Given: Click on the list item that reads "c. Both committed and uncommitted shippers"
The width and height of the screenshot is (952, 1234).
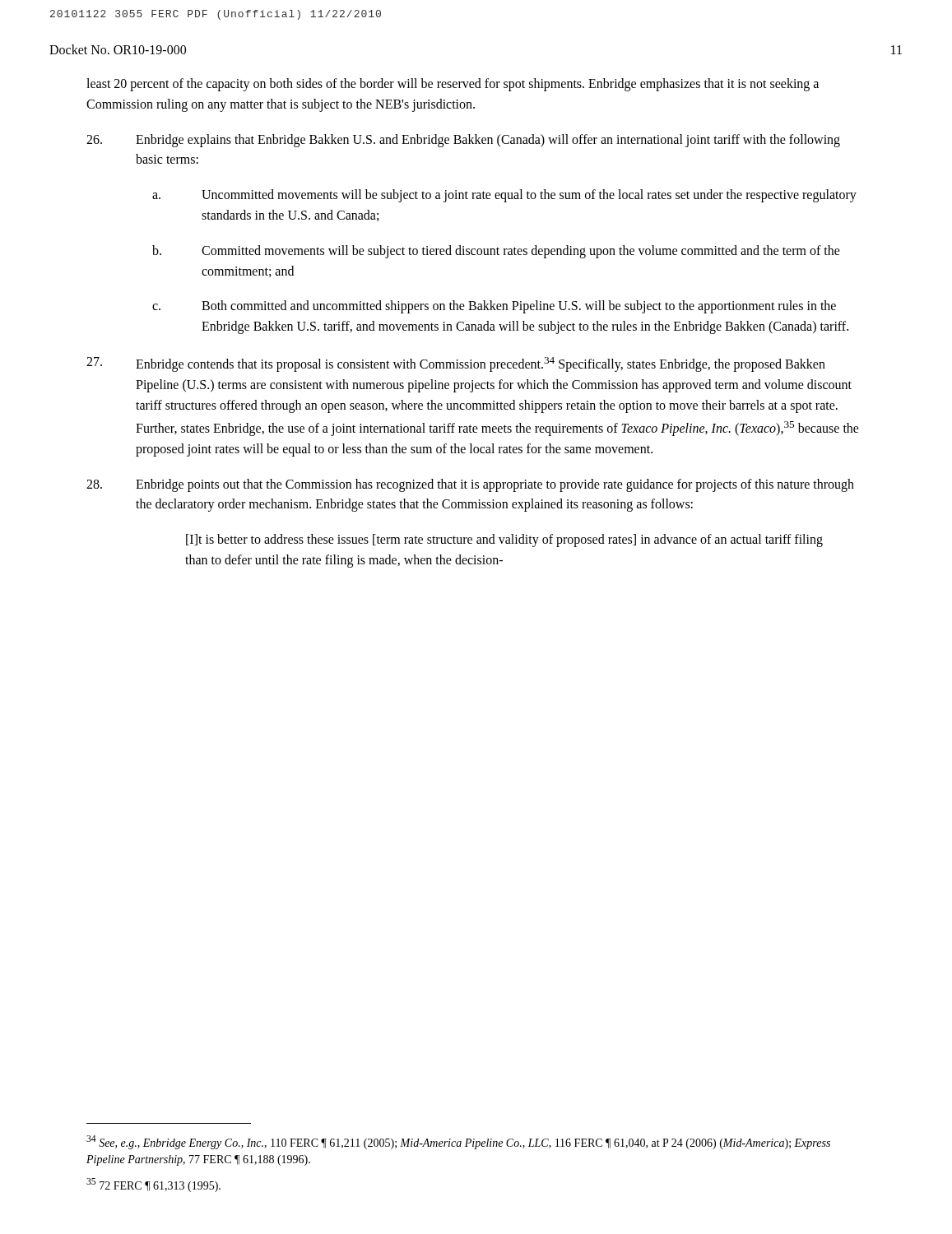Looking at the screenshot, I should 509,317.
